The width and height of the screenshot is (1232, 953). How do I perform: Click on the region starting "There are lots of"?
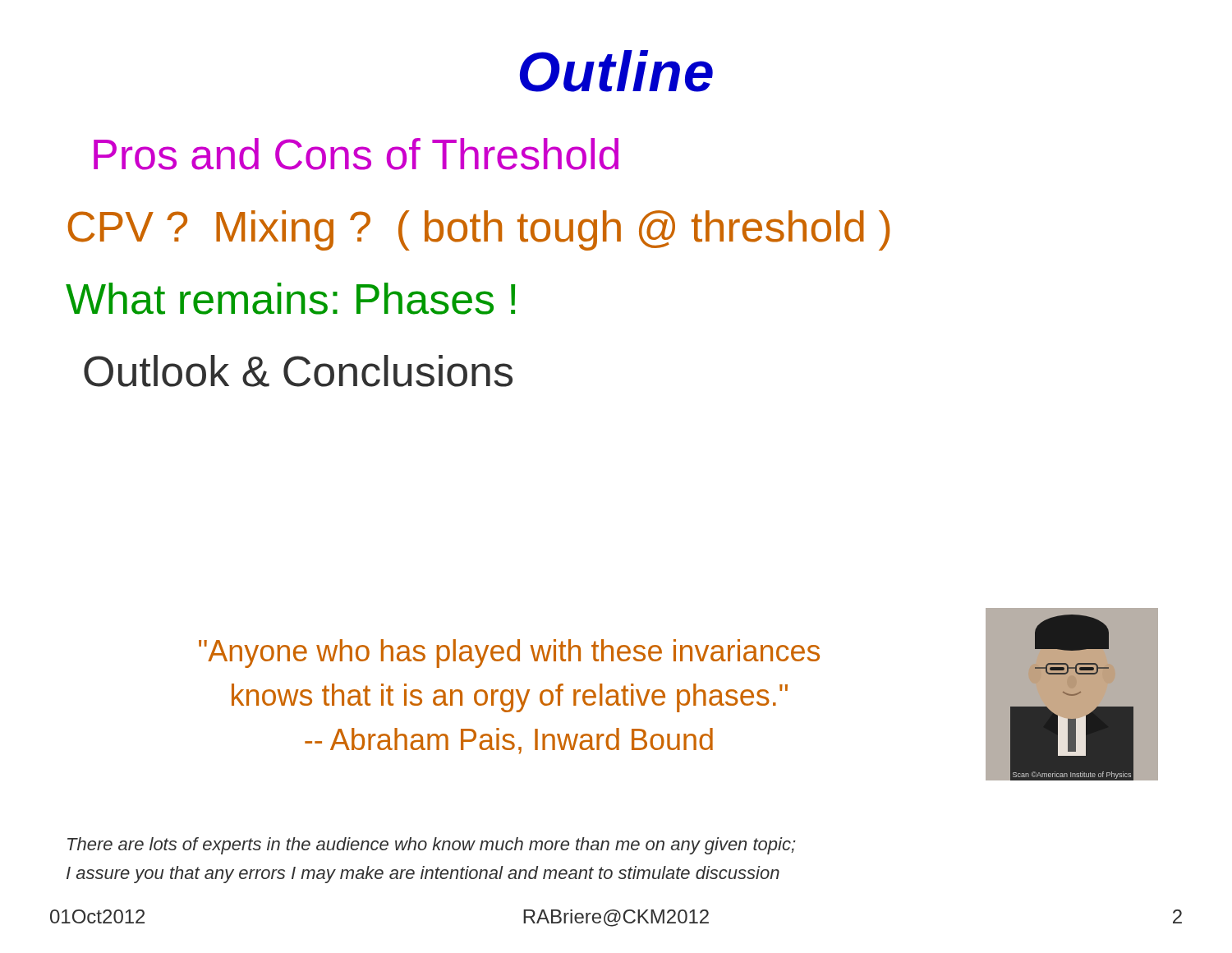431,859
